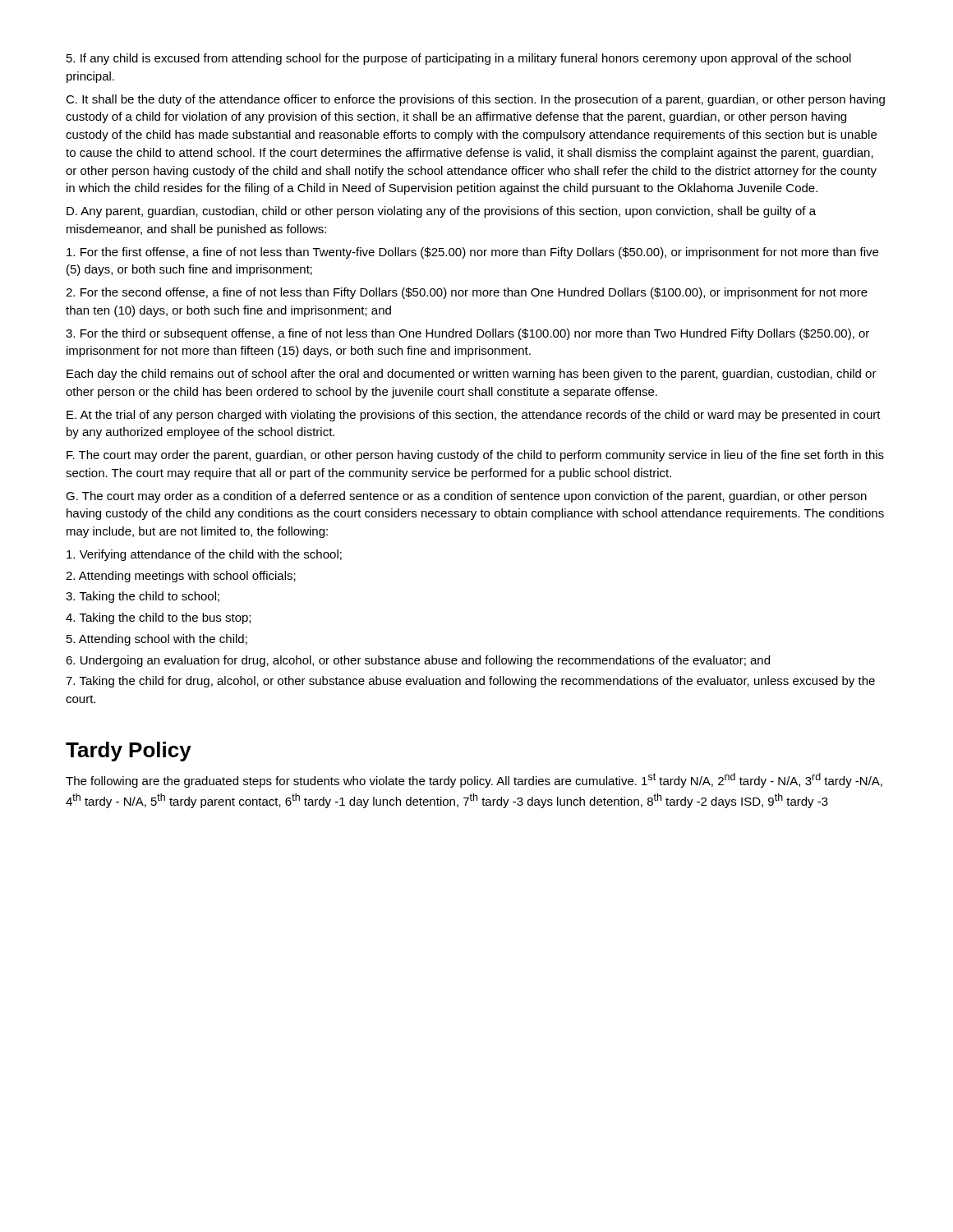Click the passage that begins "C. It shall be"

click(476, 143)
